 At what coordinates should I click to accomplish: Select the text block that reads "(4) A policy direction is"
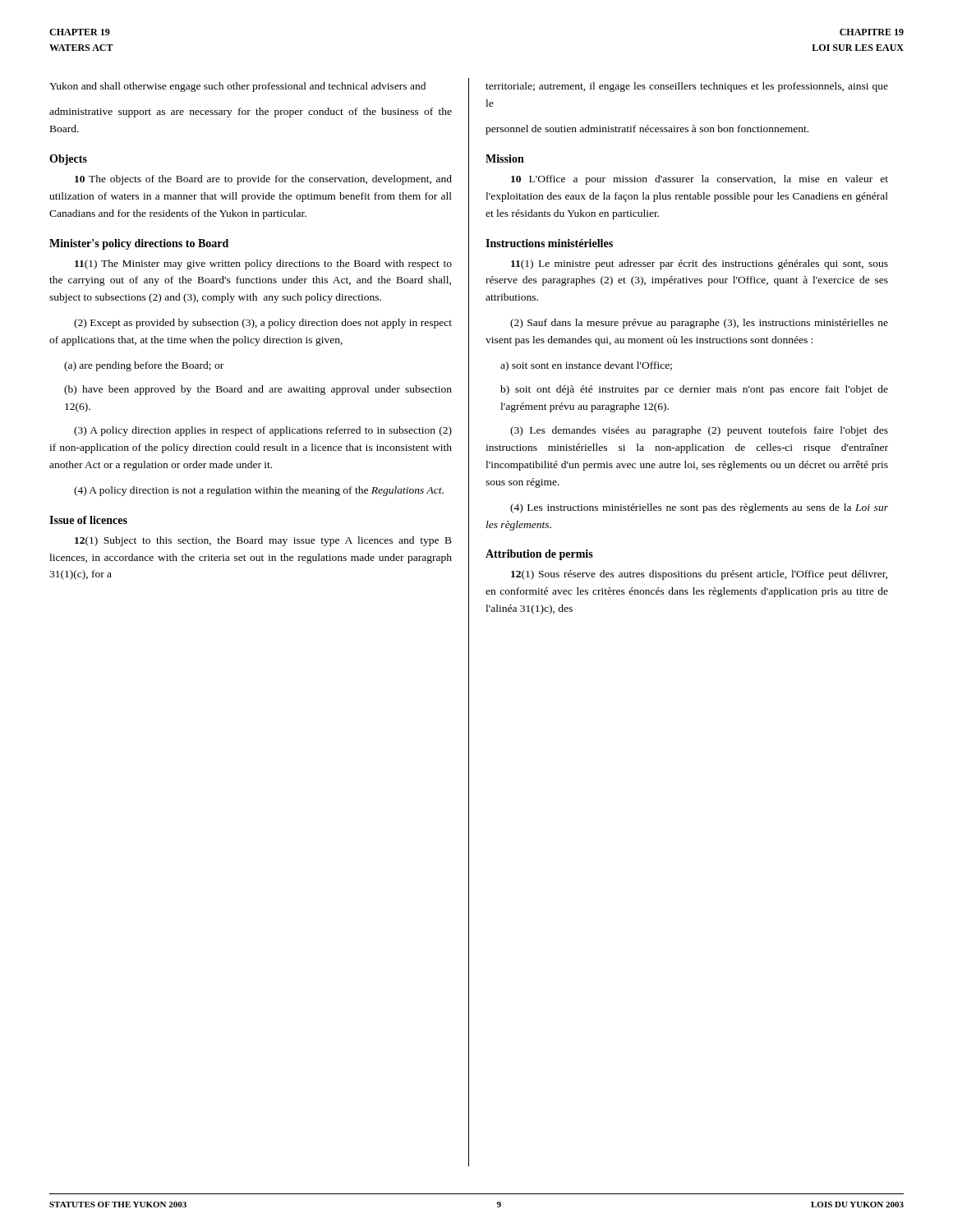(x=259, y=490)
